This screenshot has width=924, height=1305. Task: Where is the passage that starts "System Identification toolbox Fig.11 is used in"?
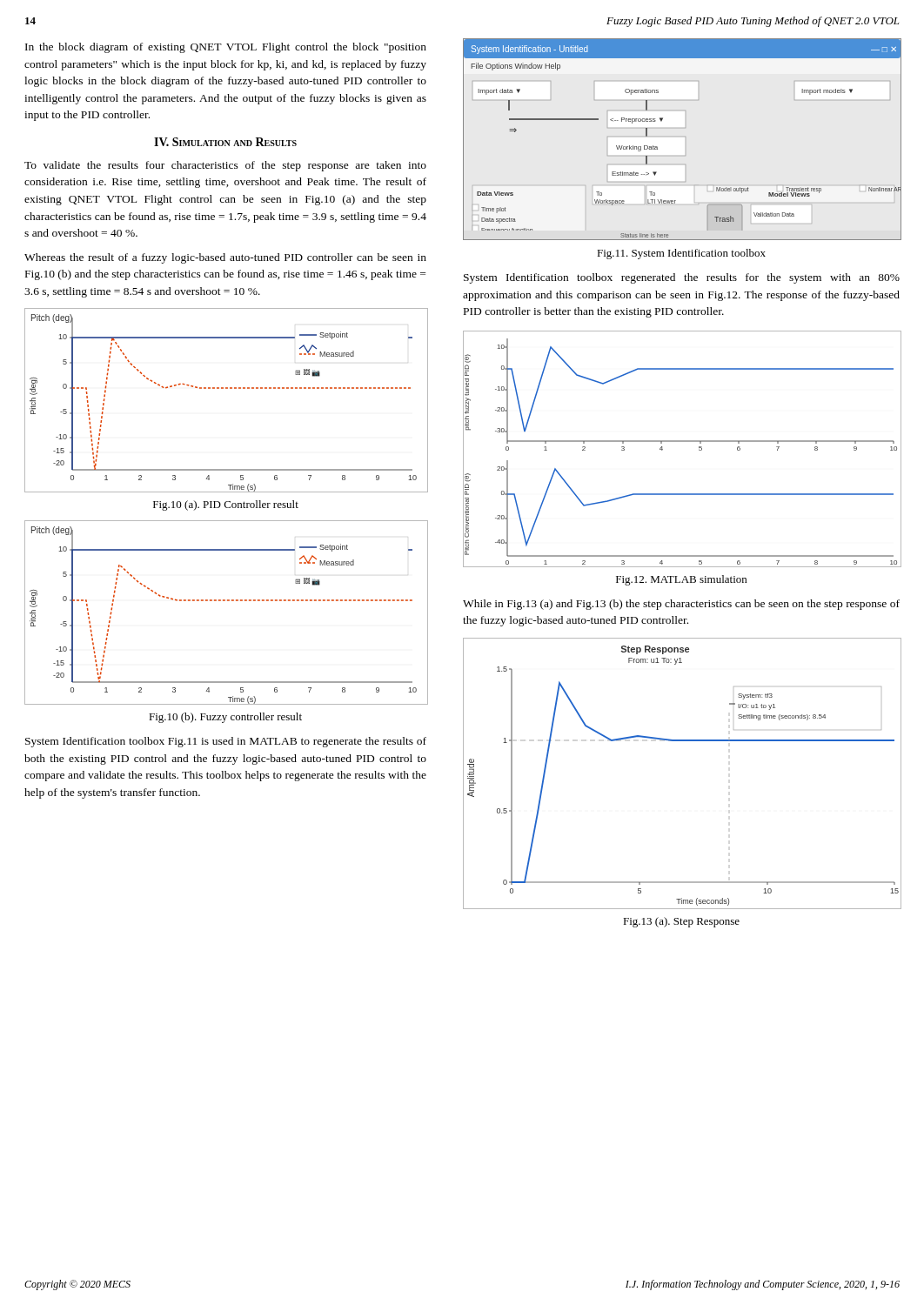(x=225, y=767)
